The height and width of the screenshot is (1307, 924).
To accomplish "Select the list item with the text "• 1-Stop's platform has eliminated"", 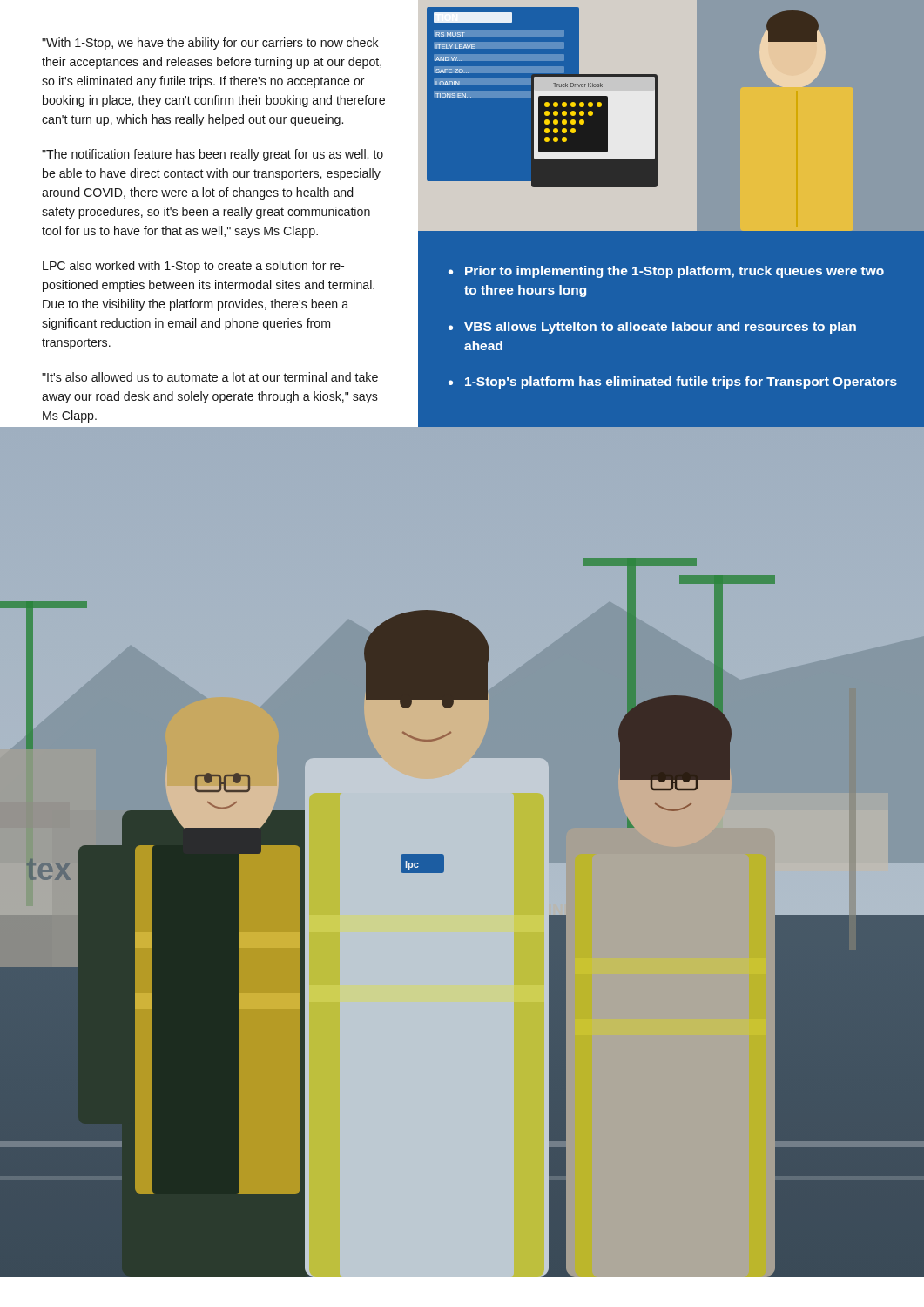I will [672, 383].
